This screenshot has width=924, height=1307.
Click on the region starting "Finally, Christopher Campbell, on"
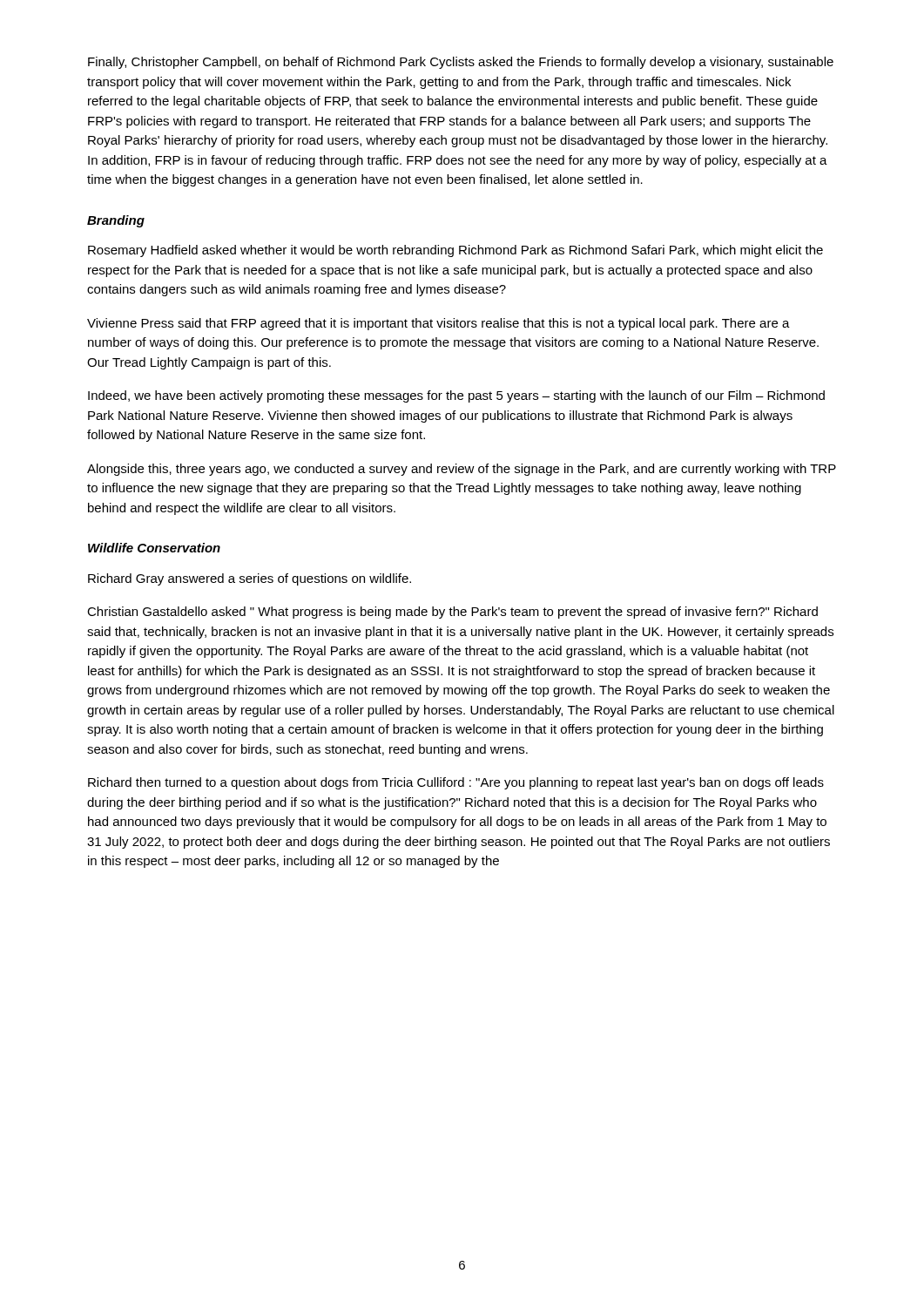[460, 120]
